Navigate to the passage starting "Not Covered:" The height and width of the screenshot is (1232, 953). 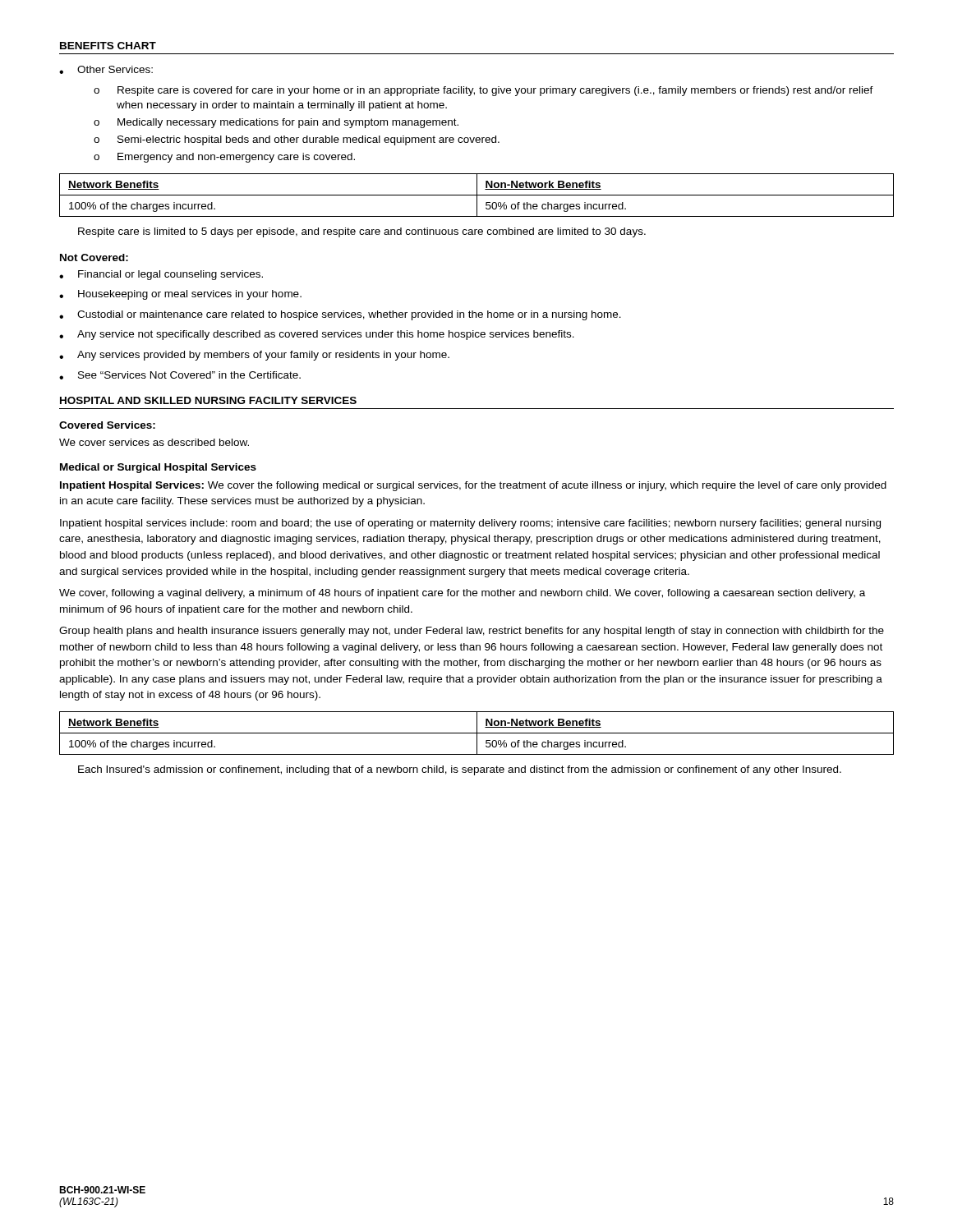(x=94, y=257)
